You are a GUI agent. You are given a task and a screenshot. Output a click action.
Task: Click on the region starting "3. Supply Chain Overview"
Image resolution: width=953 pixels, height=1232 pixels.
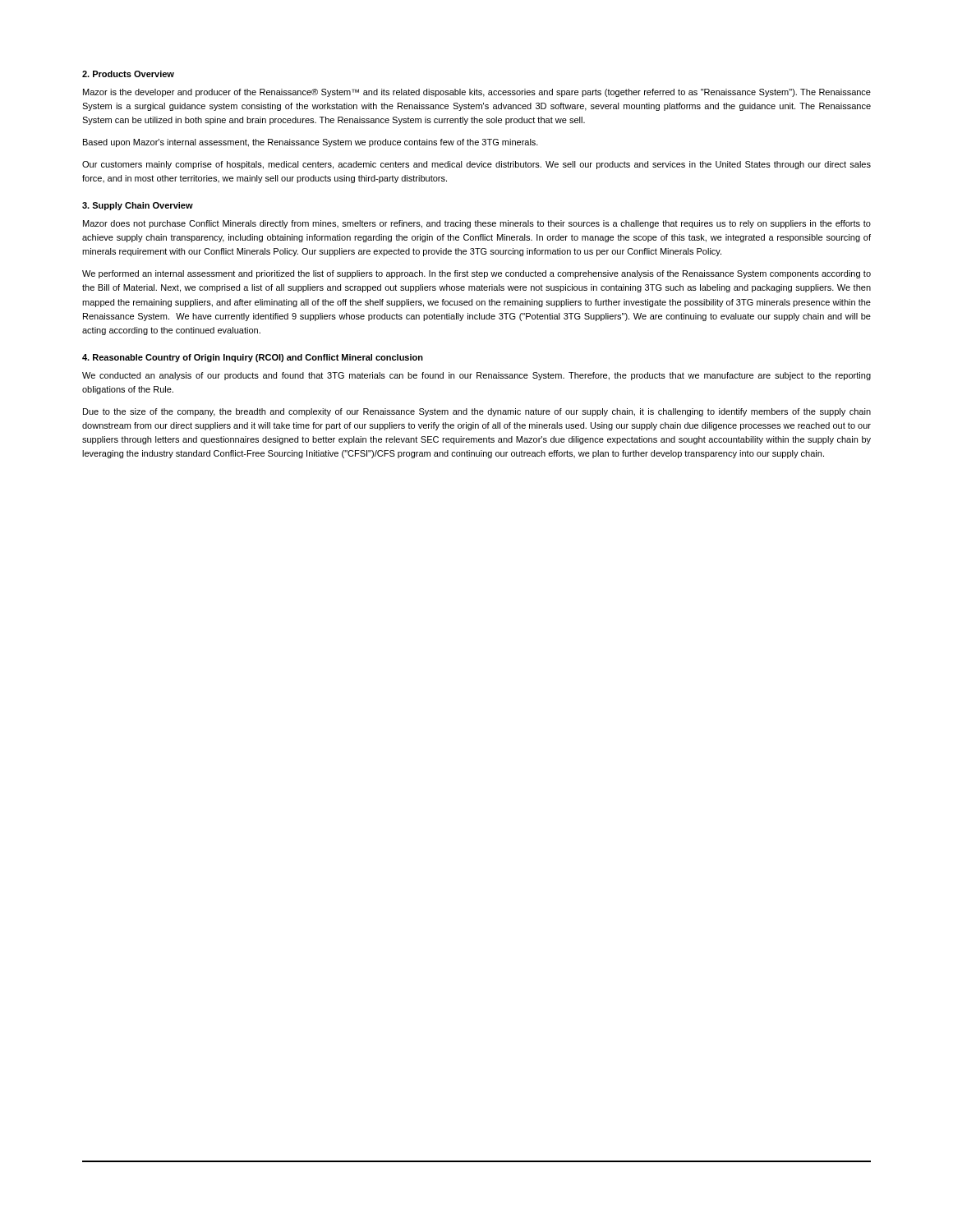click(x=137, y=206)
